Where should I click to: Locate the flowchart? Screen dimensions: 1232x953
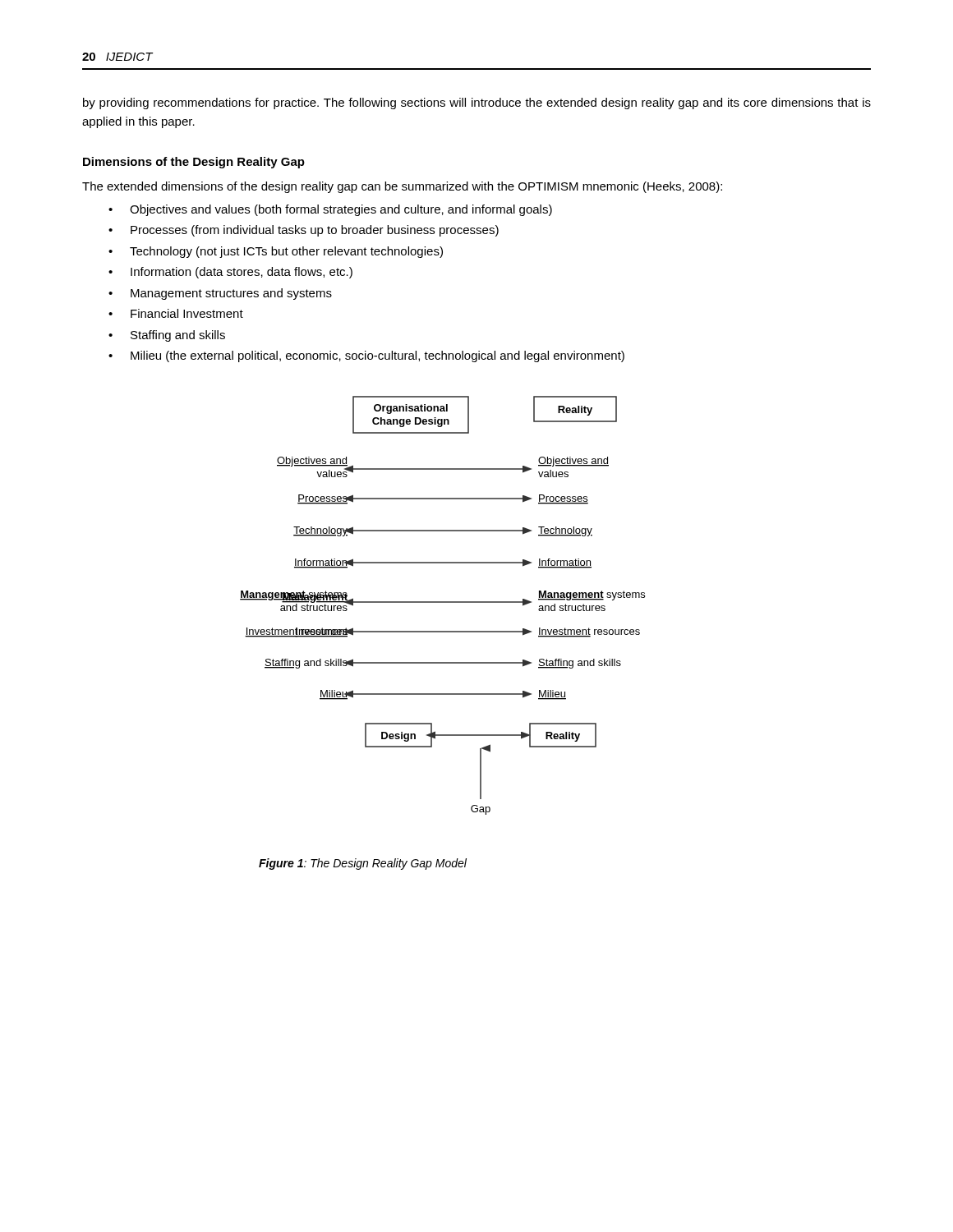coord(476,618)
